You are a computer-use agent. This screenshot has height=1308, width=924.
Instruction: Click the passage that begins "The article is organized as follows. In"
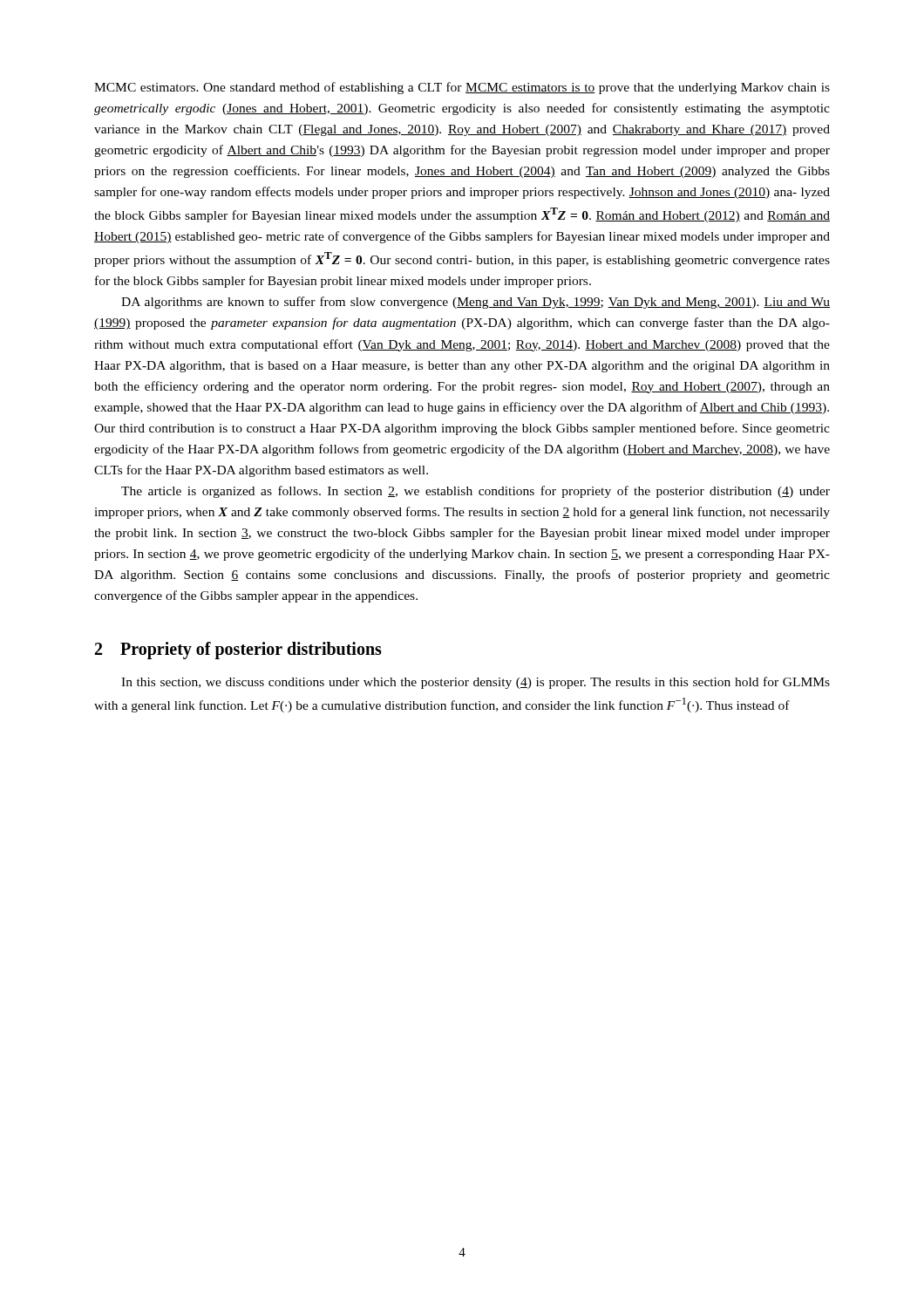462,543
